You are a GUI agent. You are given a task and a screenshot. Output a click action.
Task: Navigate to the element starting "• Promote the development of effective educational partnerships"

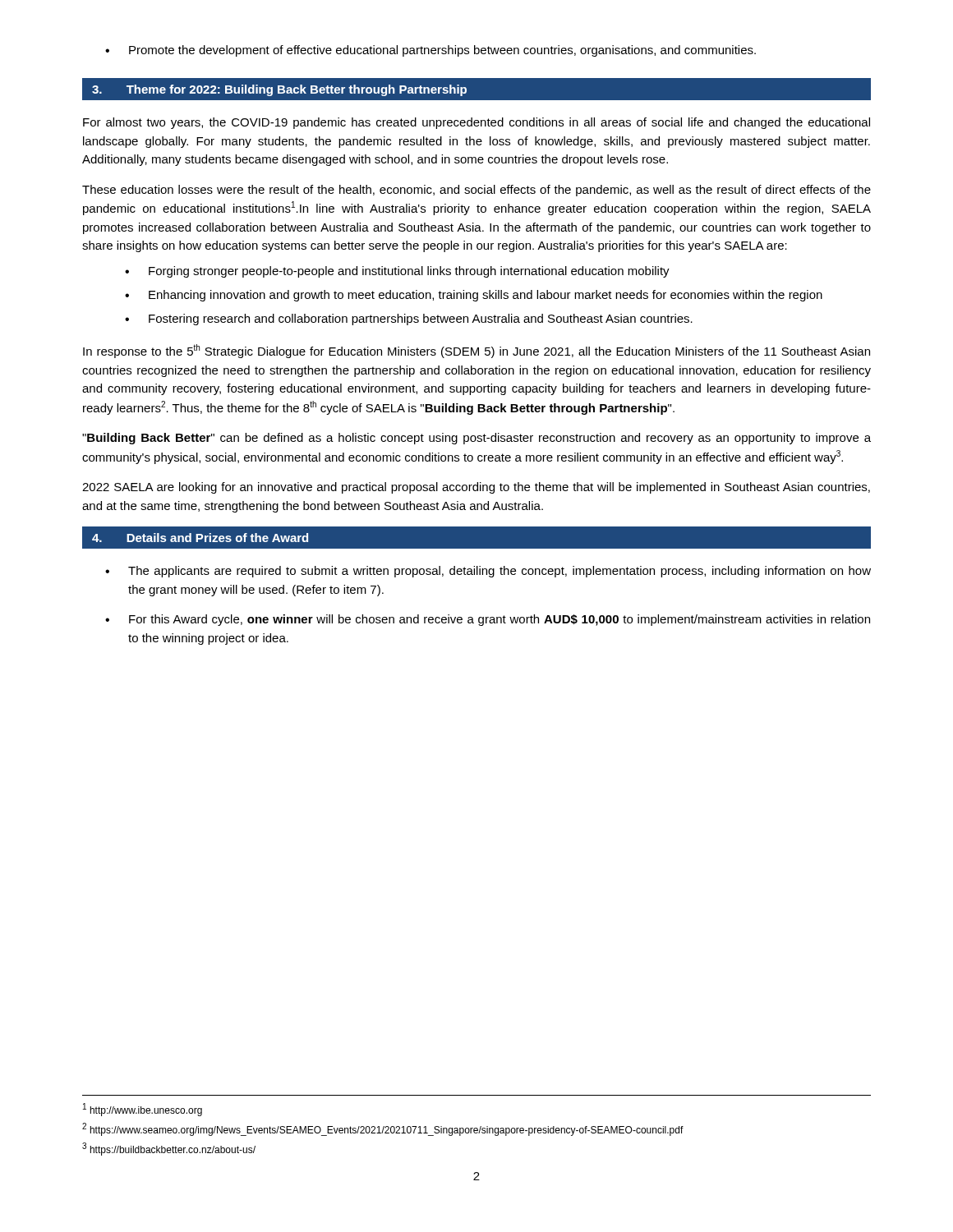[431, 51]
